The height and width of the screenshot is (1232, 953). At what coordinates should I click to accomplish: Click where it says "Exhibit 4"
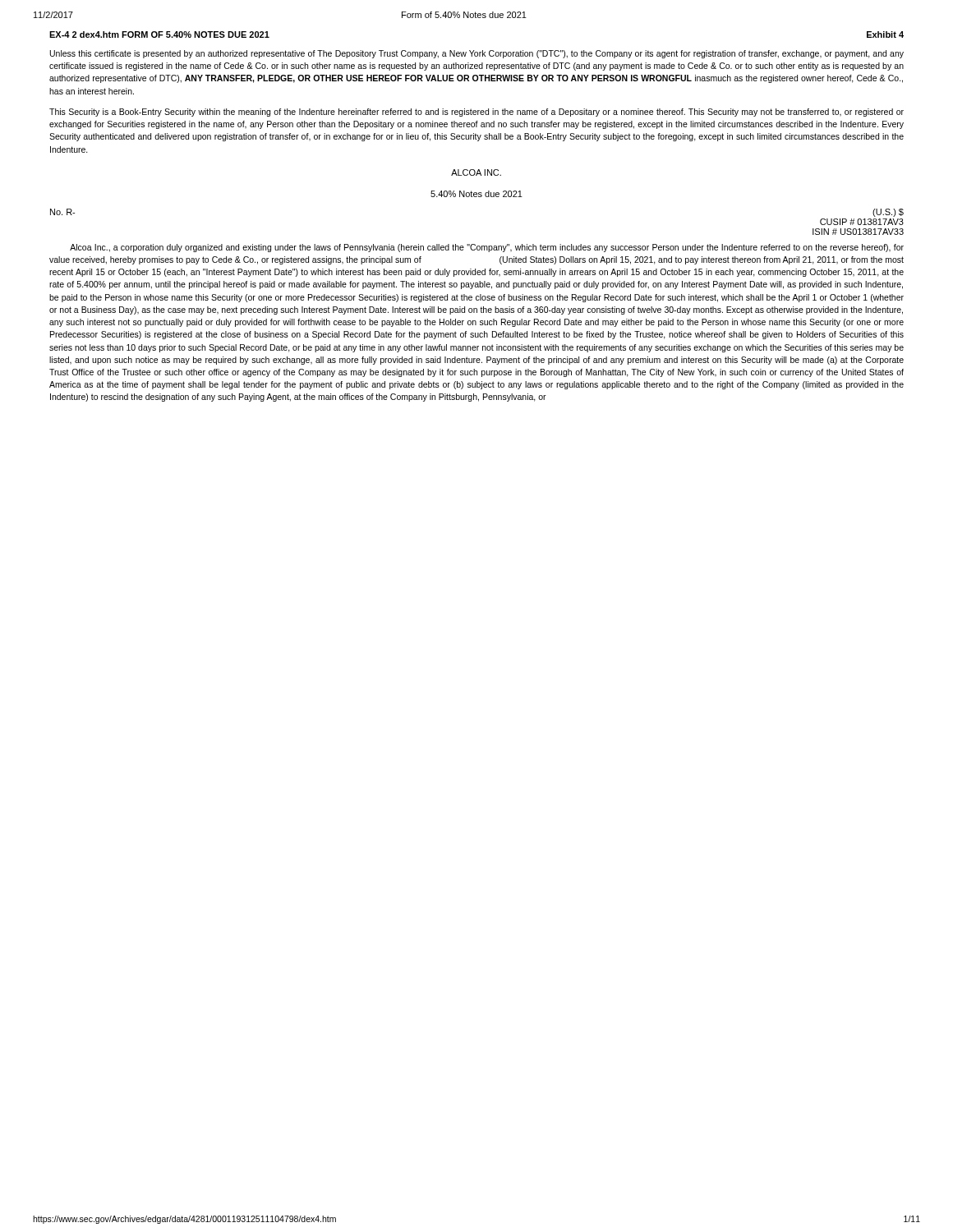click(885, 34)
